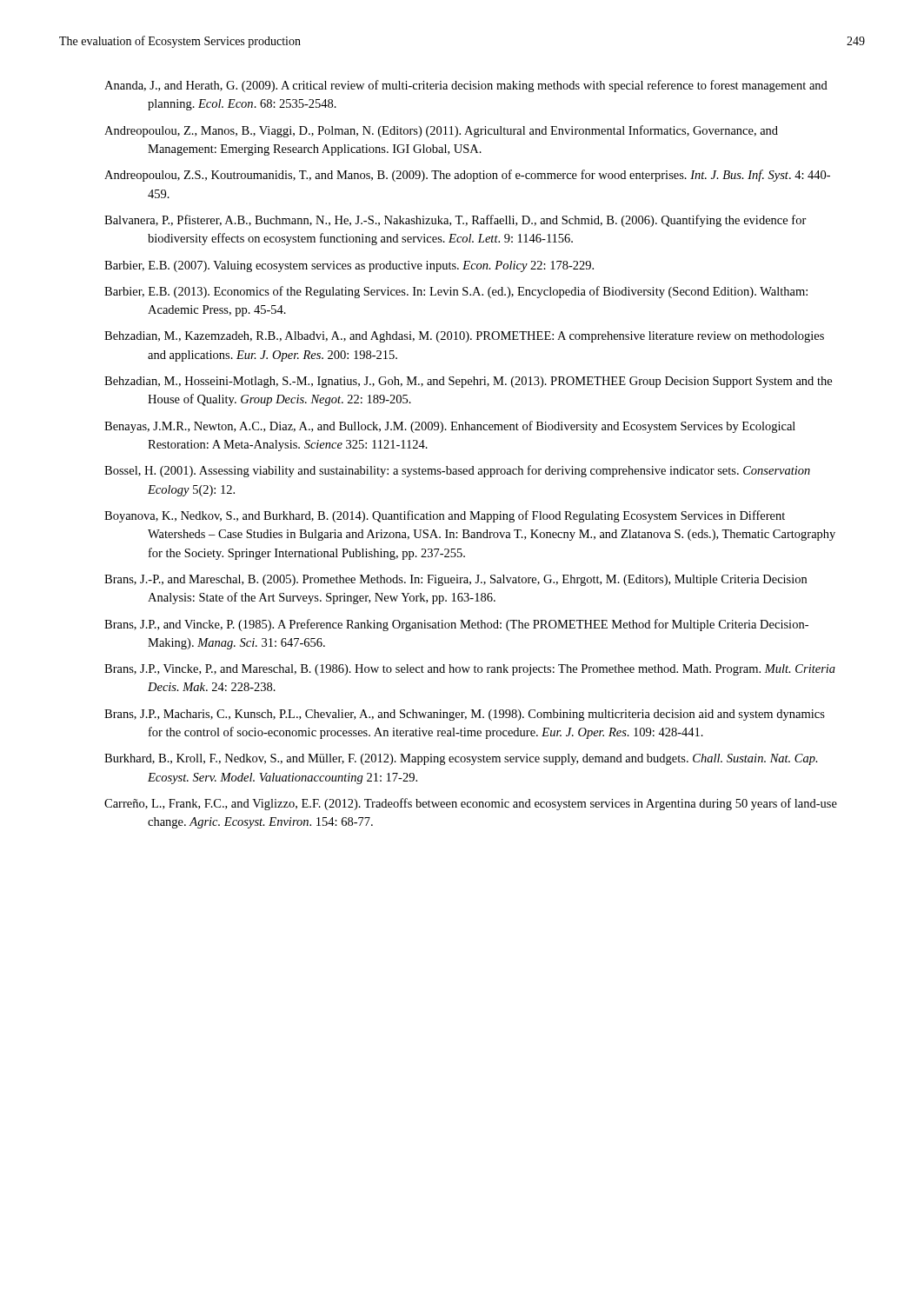Image resolution: width=924 pixels, height=1304 pixels.
Task: Find the list item containing "Brans, J.P., Macharis, C., Kunsch, P.L., Chevalier, A.,"
Action: tap(465, 723)
